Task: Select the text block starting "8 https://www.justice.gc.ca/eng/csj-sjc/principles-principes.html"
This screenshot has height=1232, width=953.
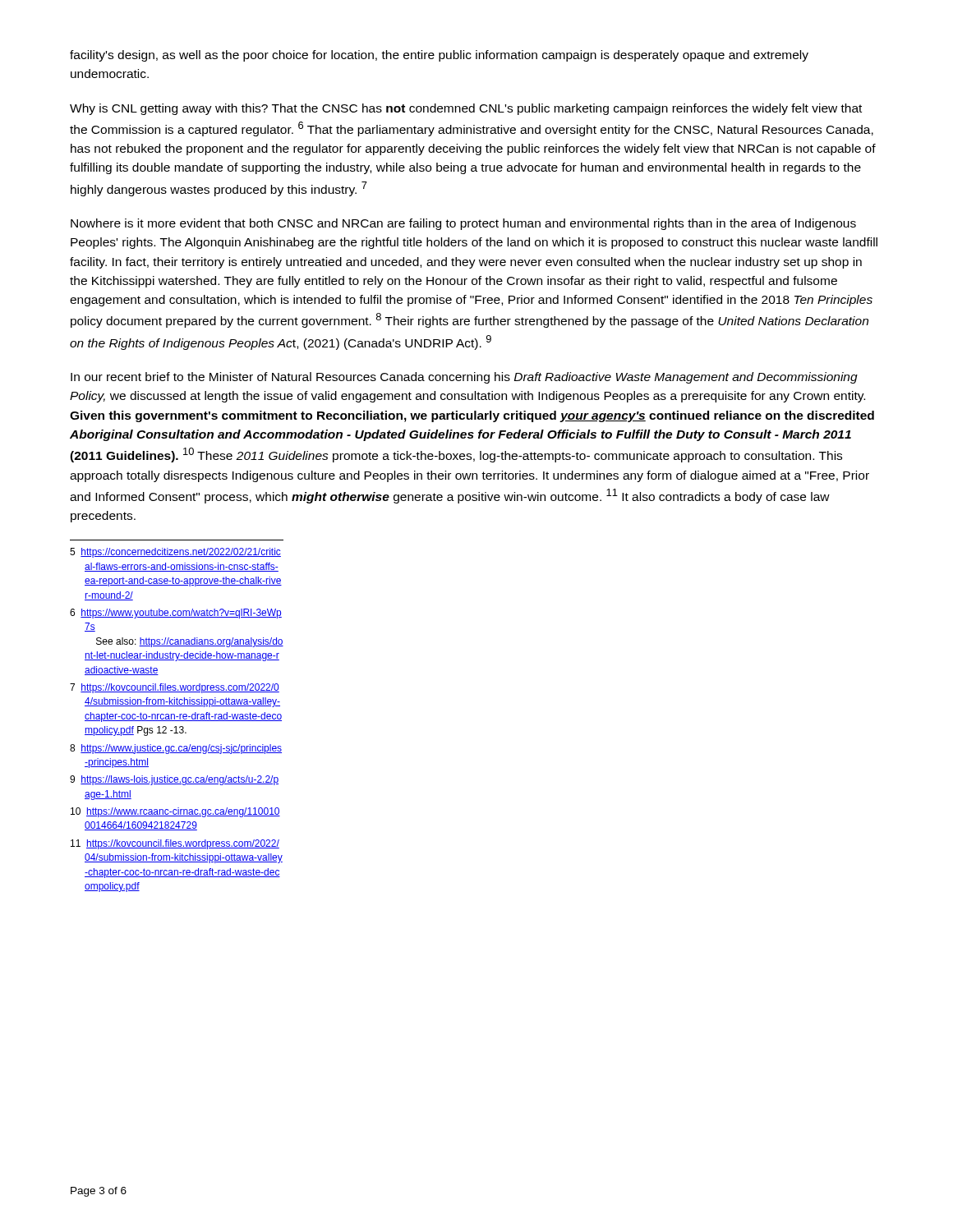Action: tap(176, 755)
